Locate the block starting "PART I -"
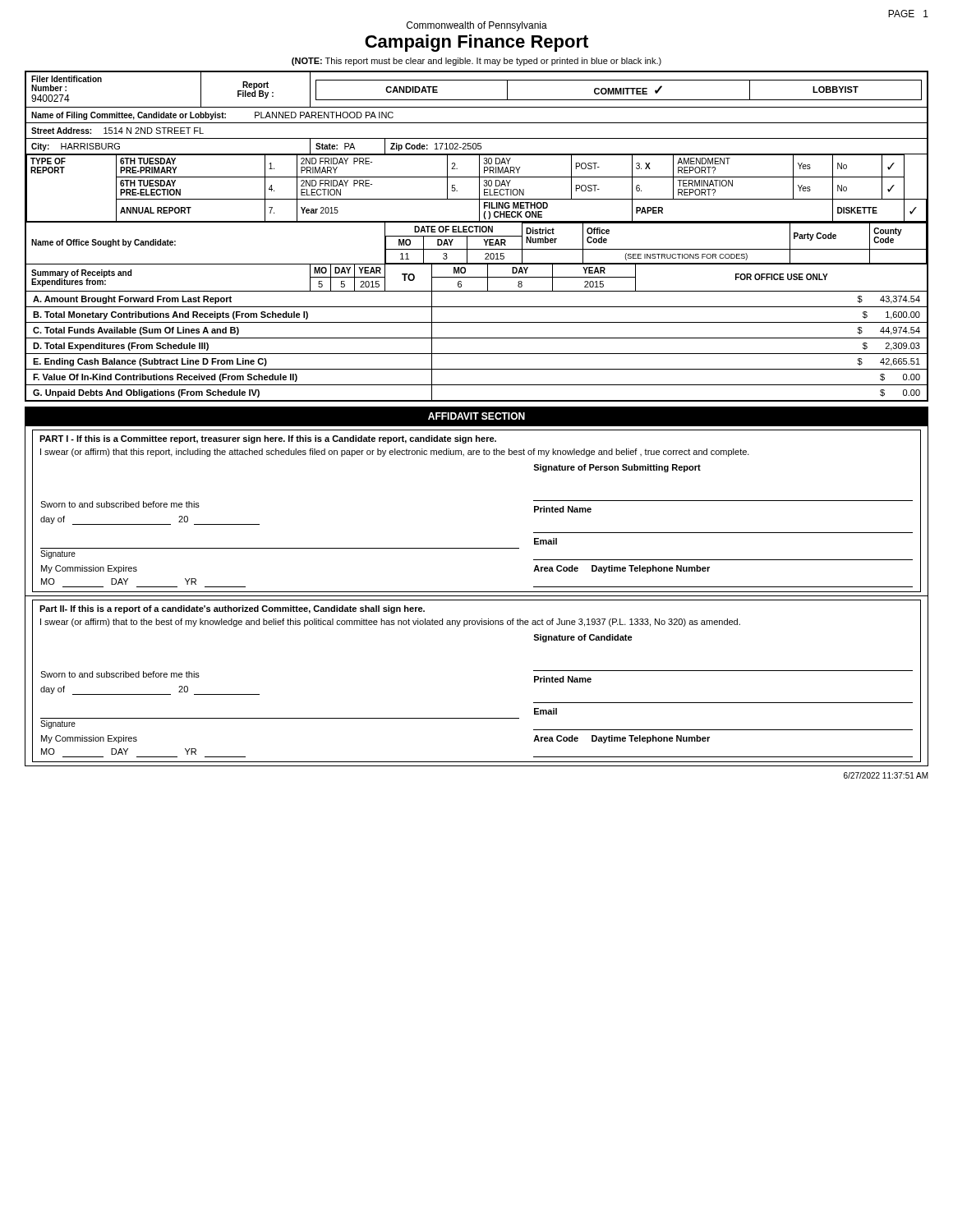Screen dimensions: 1232x953 tap(476, 510)
